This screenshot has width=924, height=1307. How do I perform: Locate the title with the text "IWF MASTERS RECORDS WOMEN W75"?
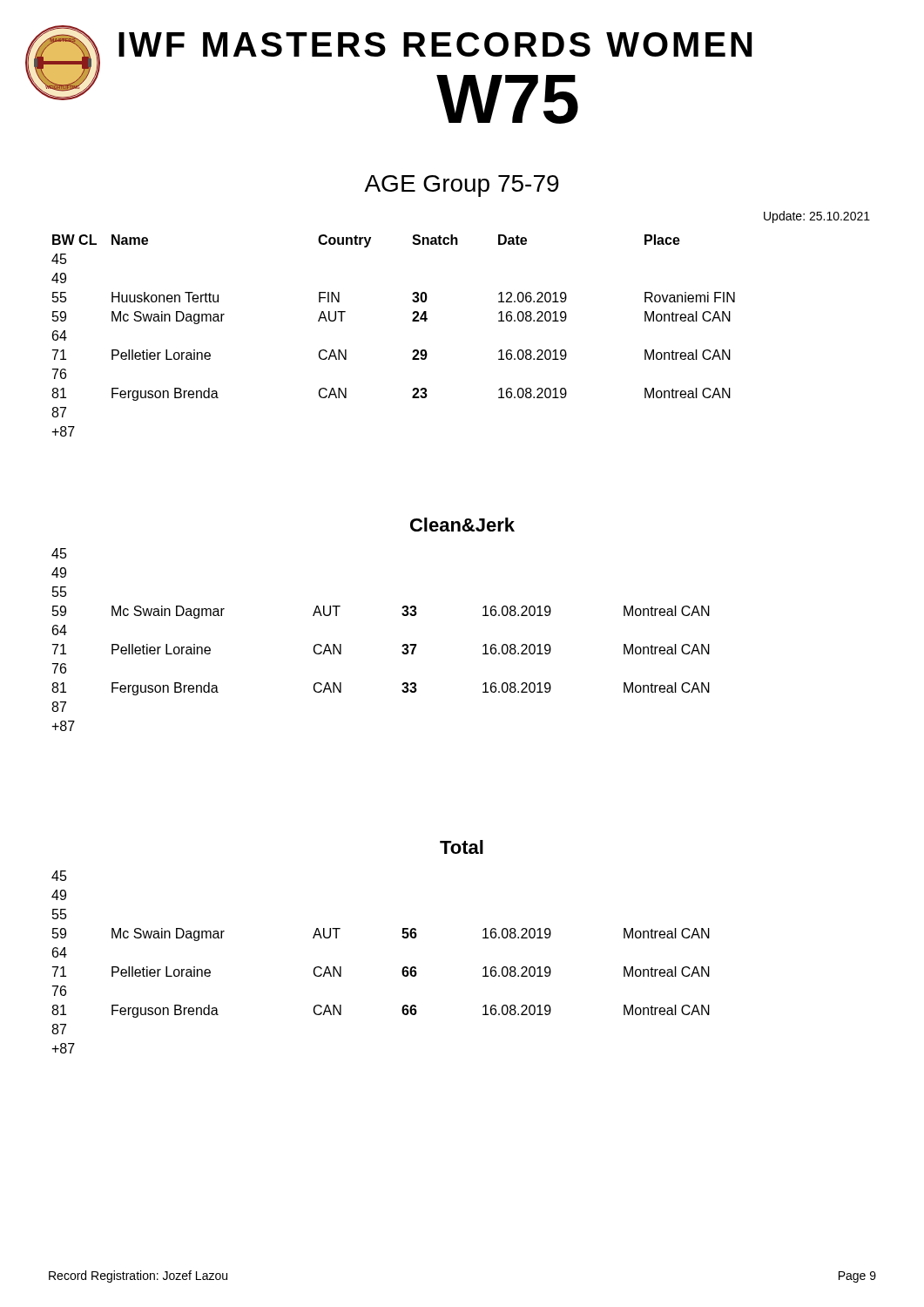(508, 79)
